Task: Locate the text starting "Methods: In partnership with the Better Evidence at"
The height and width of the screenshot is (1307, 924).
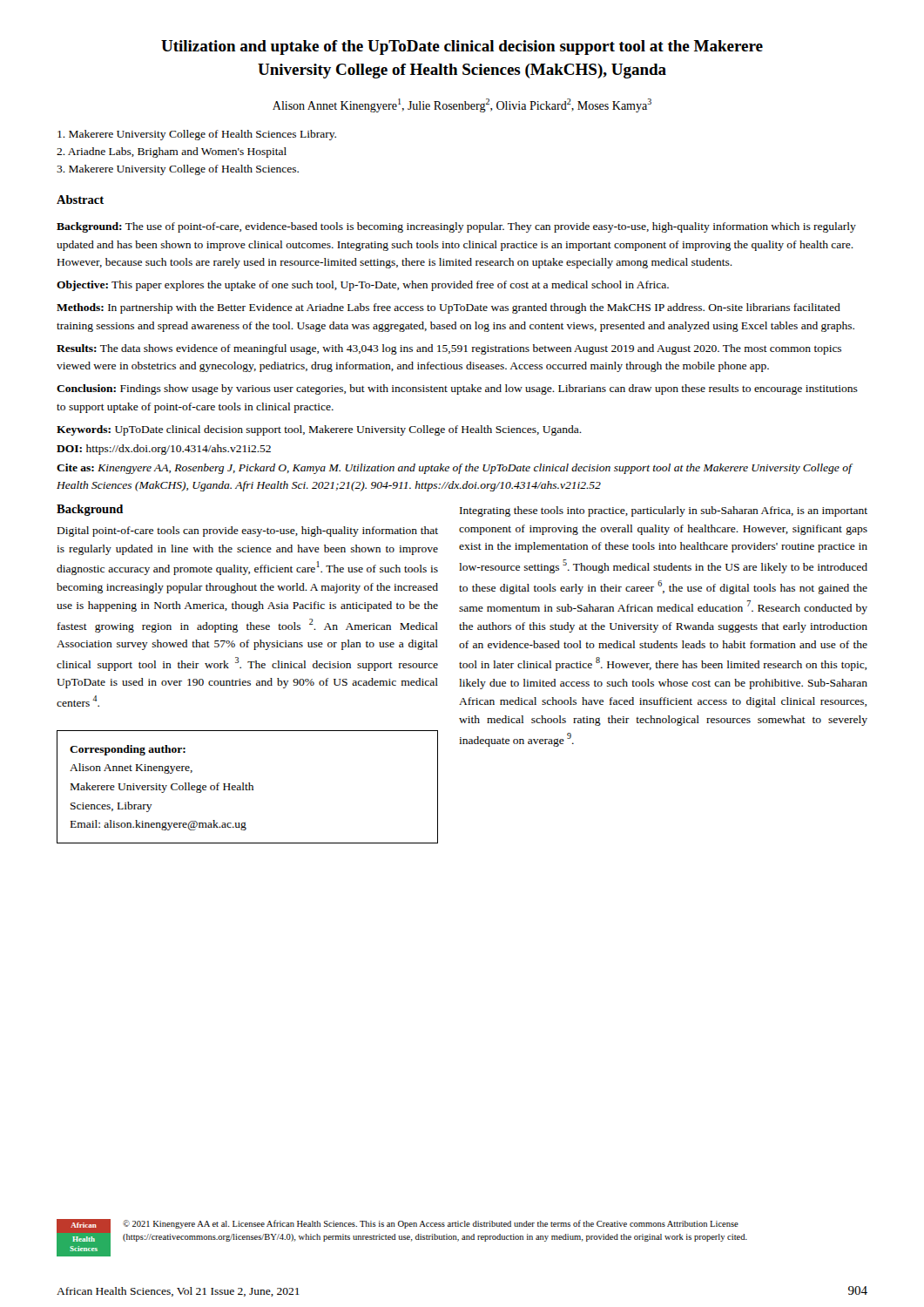Action: [x=456, y=316]
